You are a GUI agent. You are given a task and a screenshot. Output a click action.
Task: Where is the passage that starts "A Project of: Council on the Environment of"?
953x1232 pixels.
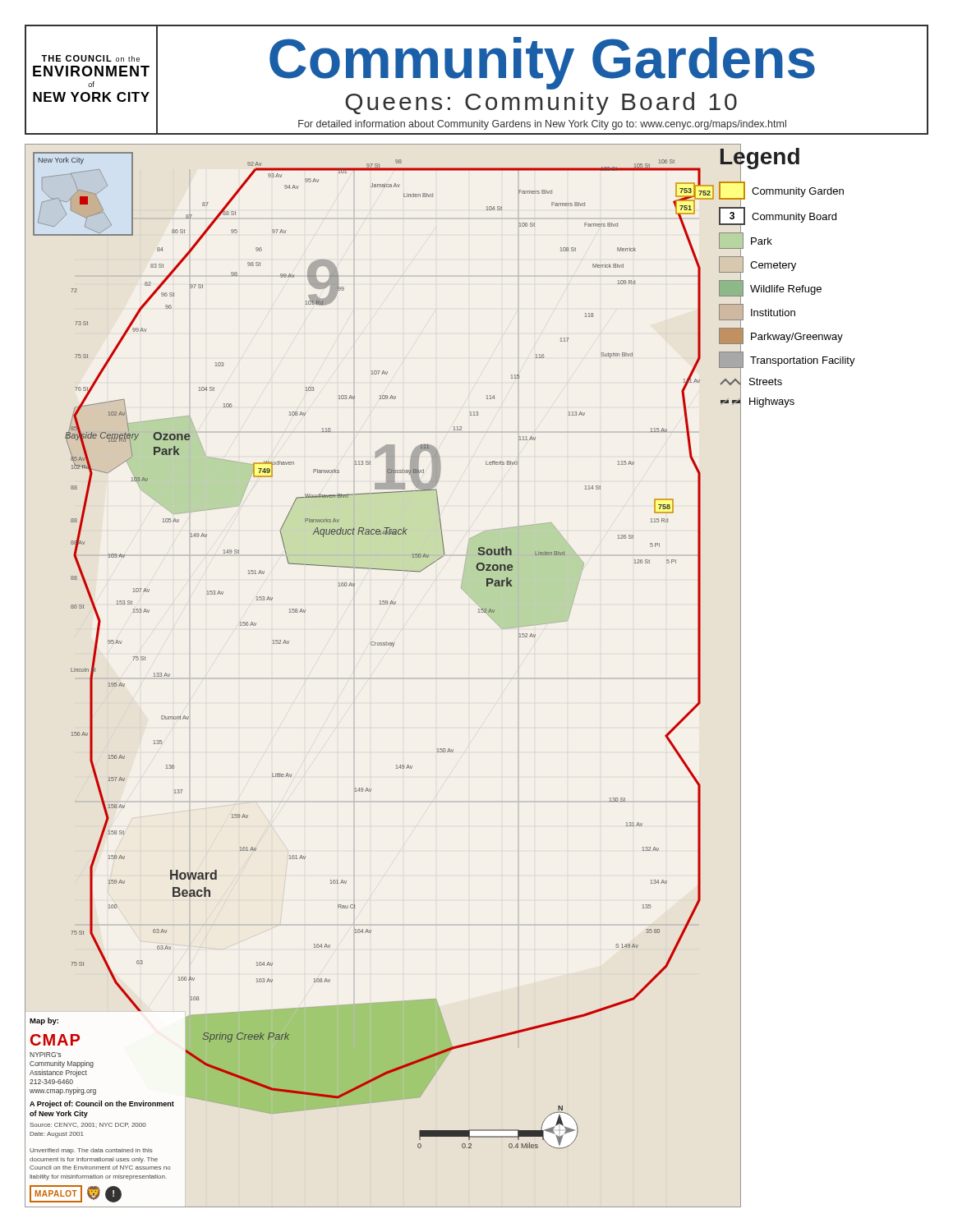click(102, 1109)
